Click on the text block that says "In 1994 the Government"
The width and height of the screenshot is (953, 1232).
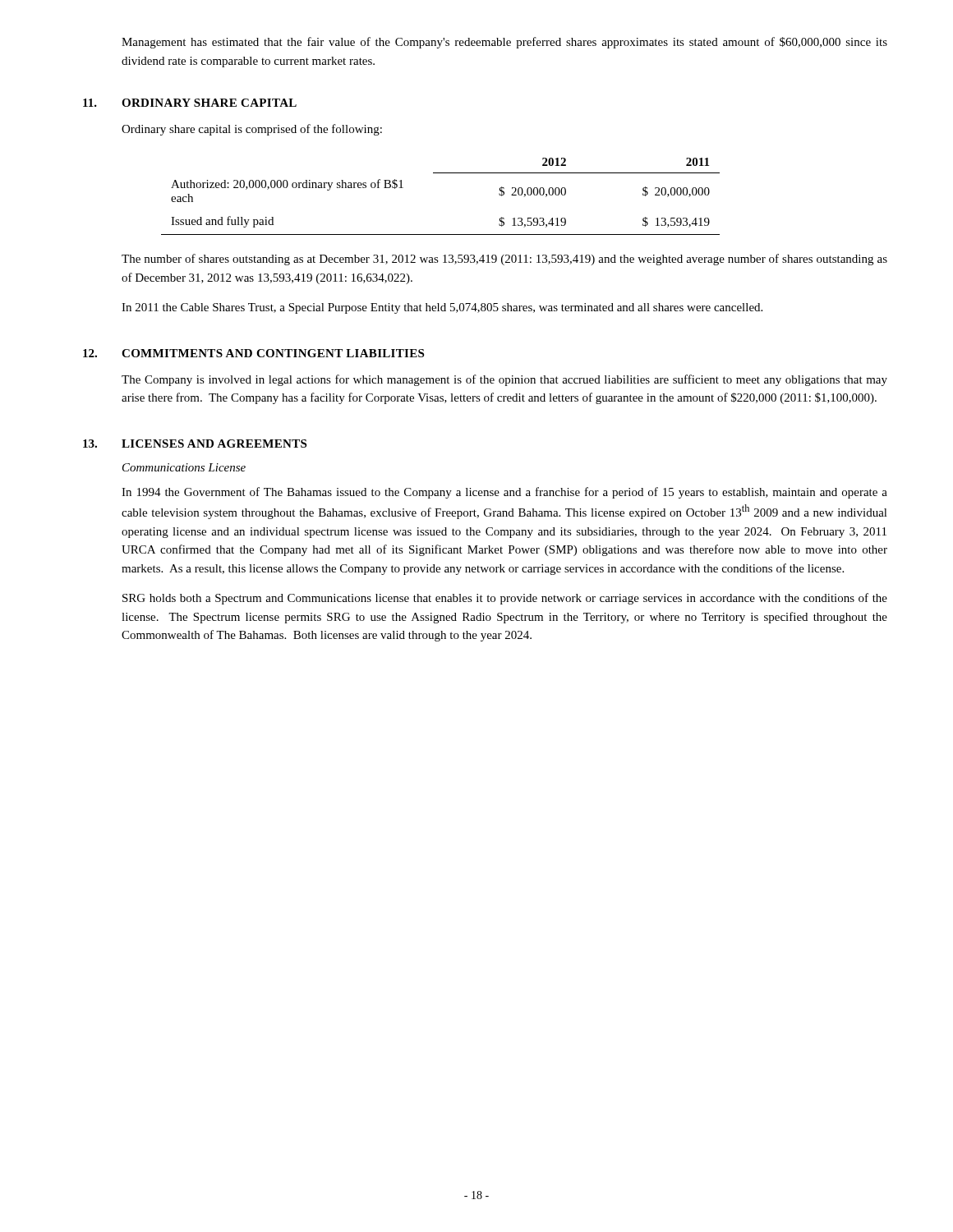coord(504,530)
